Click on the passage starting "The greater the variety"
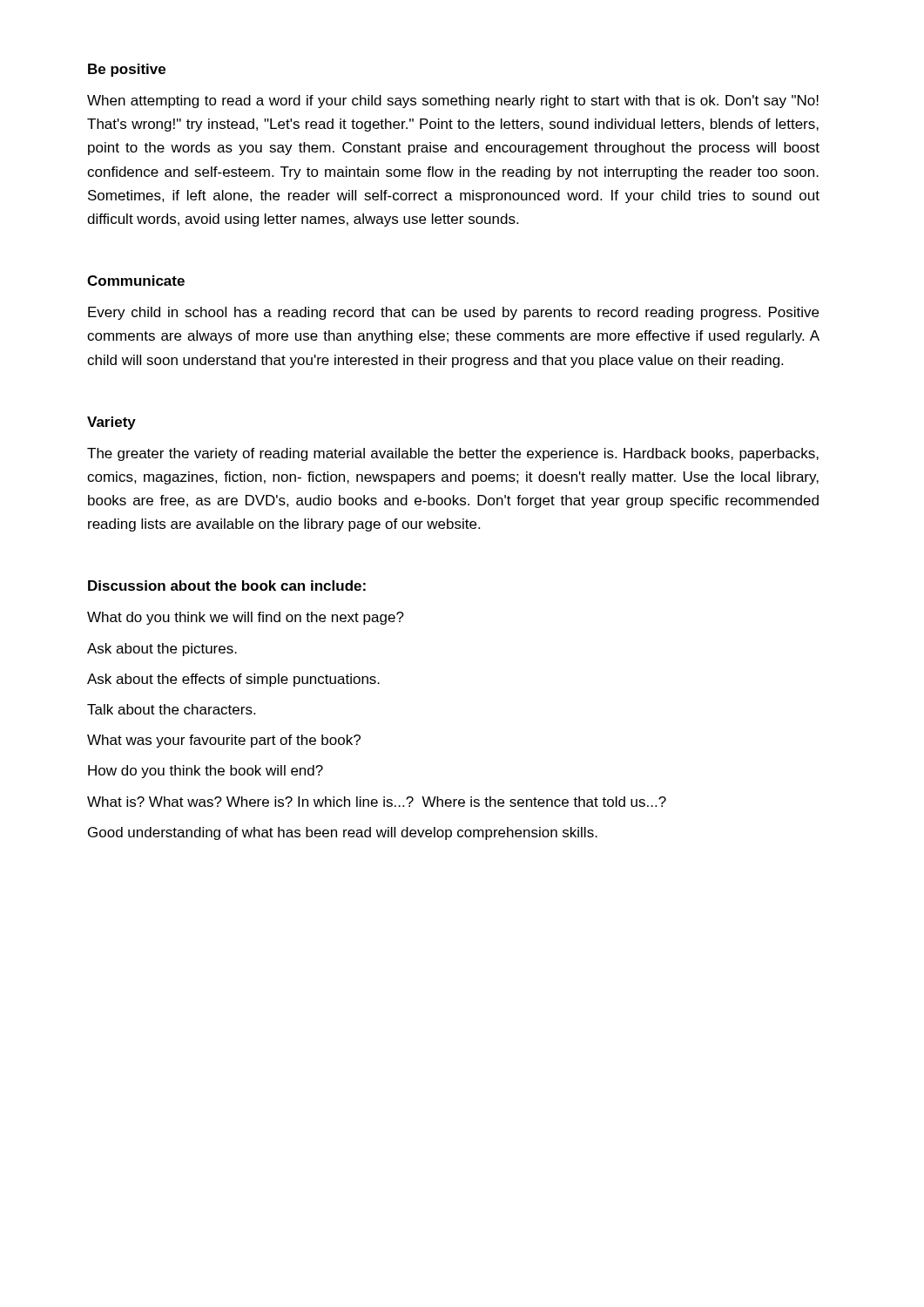Viewport: 924px width, 1307px height. coord(453,489)
